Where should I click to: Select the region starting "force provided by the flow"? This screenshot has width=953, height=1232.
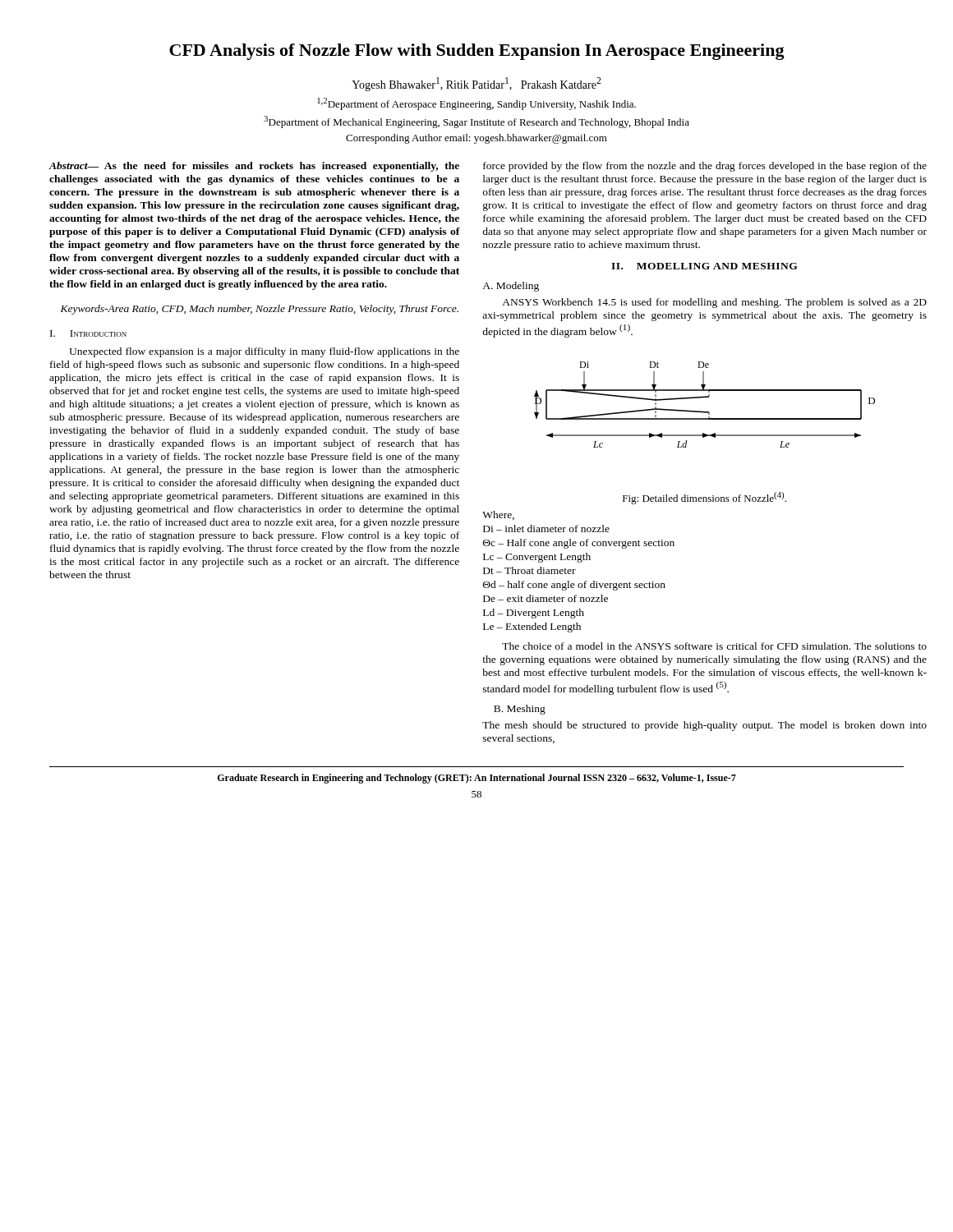(x=705, y=205)
